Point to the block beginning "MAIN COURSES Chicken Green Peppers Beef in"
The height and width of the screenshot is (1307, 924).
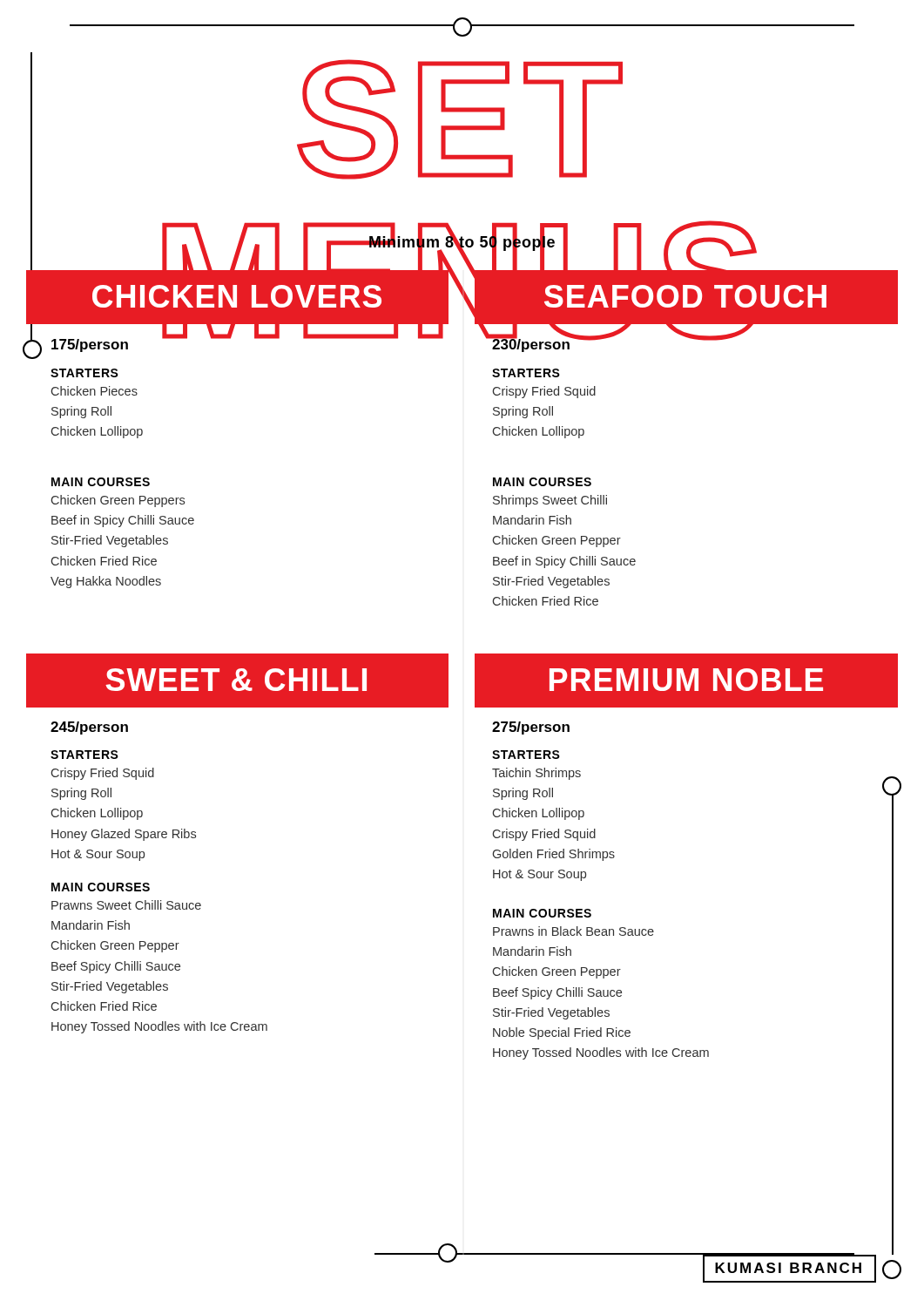click(122, 533)
